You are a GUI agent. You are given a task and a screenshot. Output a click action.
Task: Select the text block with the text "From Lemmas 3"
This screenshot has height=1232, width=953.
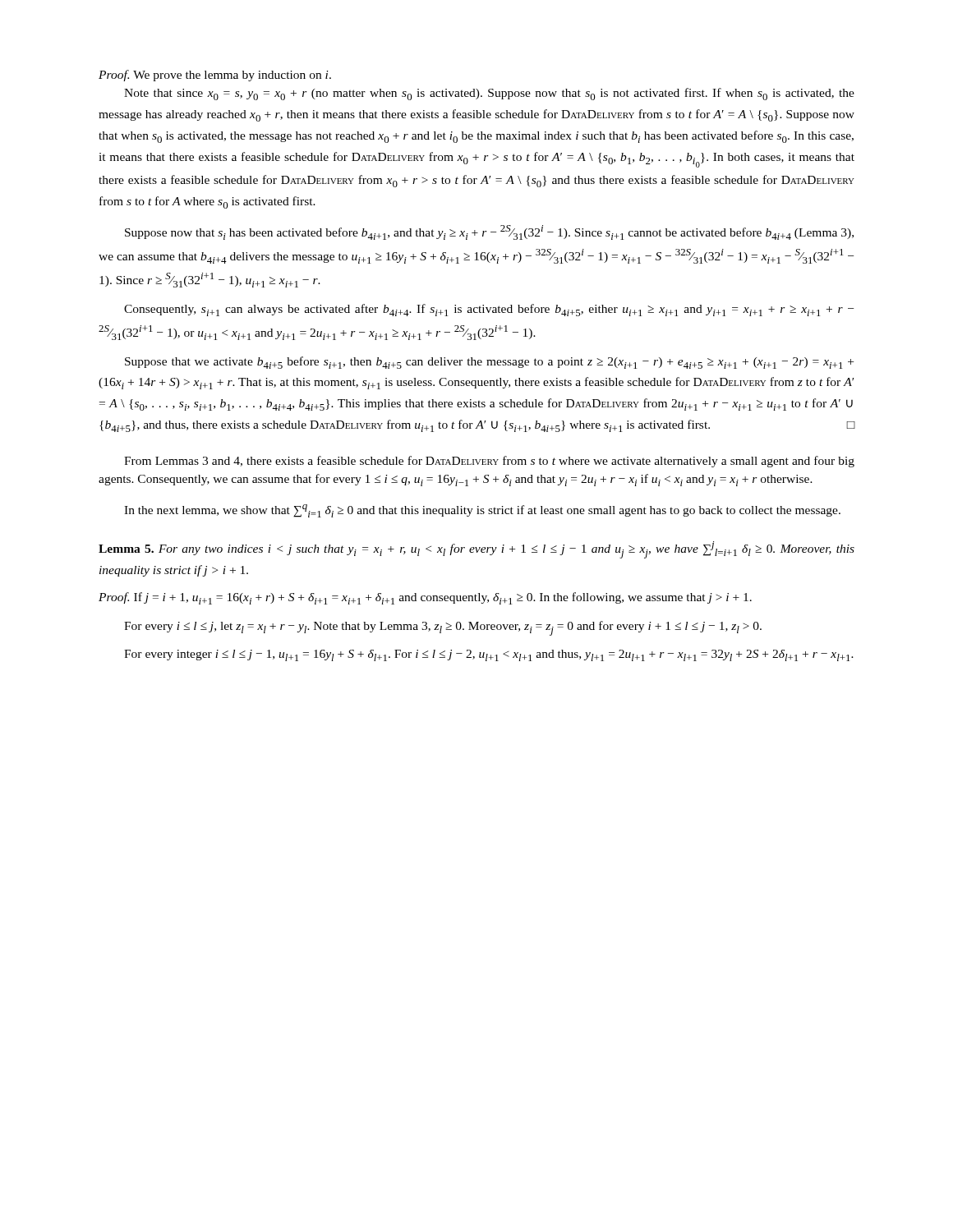point(476,487)
